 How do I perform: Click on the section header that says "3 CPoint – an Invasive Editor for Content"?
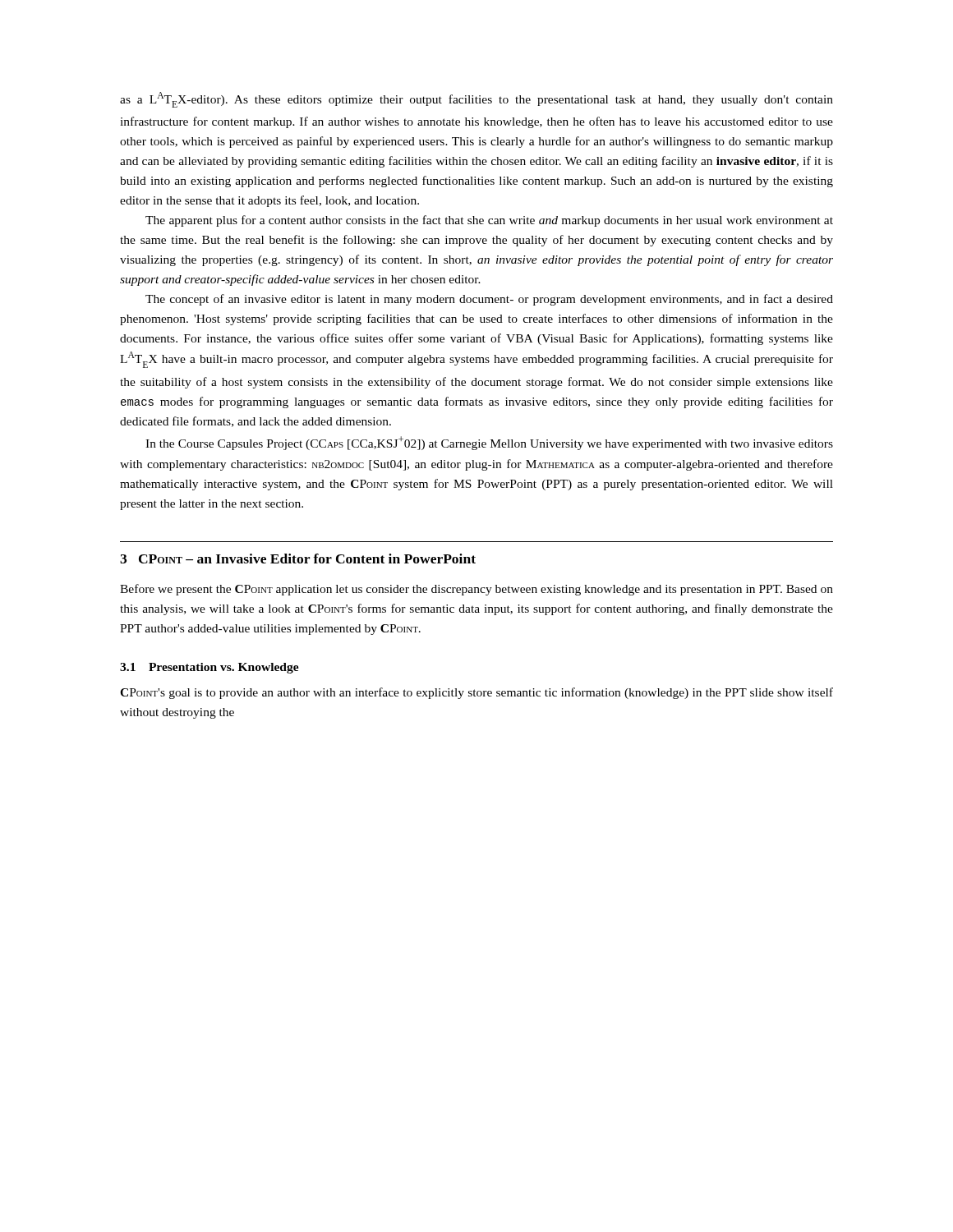coord(298,558)
